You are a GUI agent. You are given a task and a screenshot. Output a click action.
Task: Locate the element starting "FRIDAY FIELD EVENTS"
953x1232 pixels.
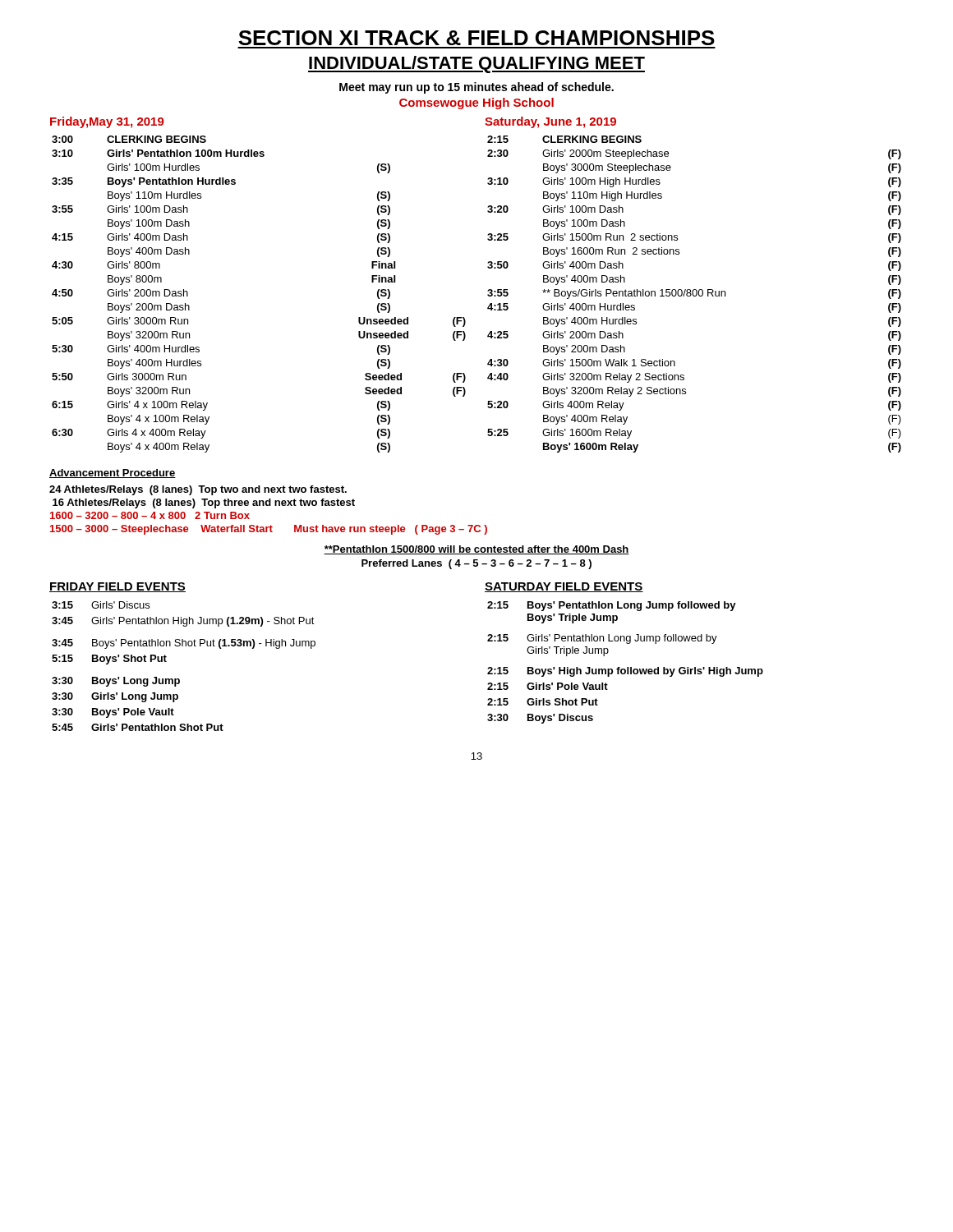(117, 586)
